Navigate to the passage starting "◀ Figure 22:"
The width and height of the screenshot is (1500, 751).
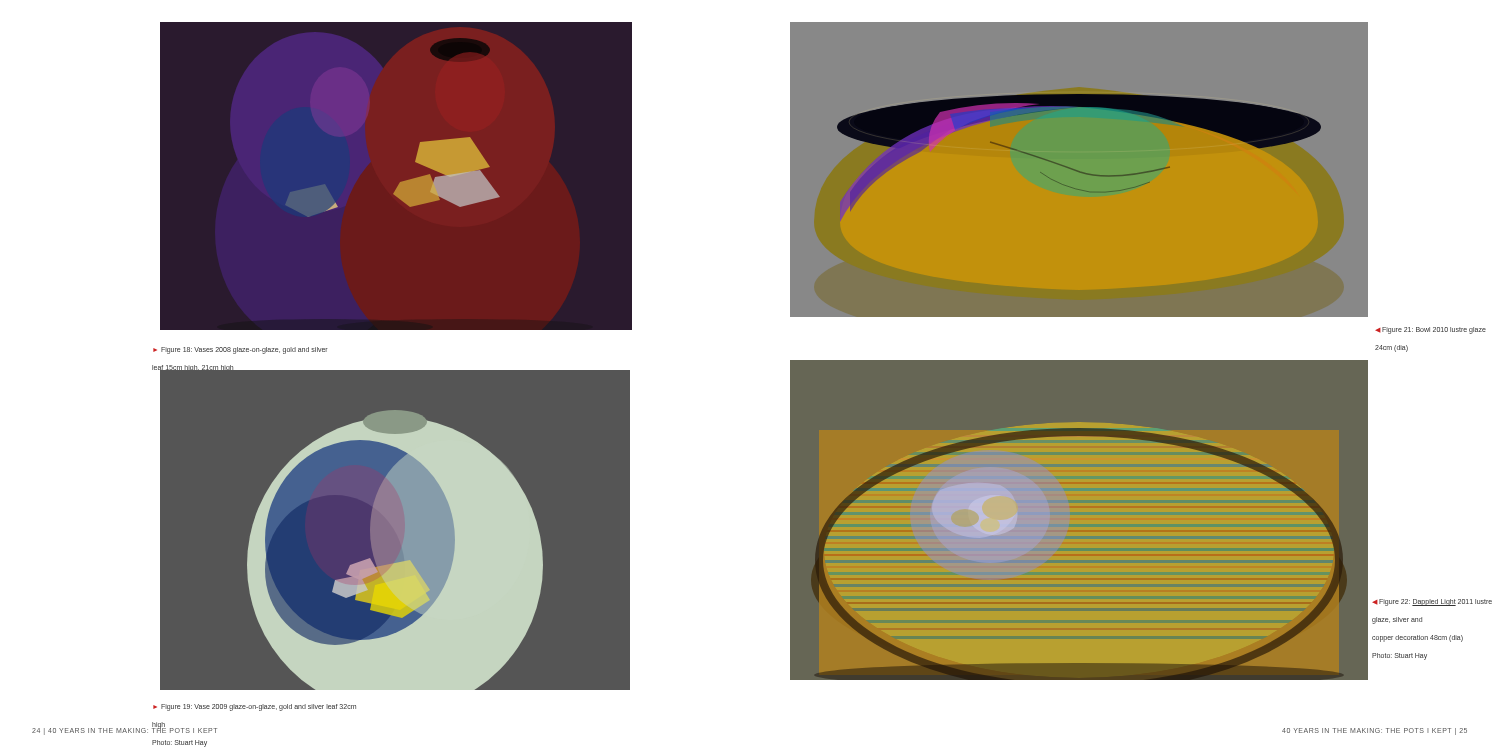(x=1432, y=629)
